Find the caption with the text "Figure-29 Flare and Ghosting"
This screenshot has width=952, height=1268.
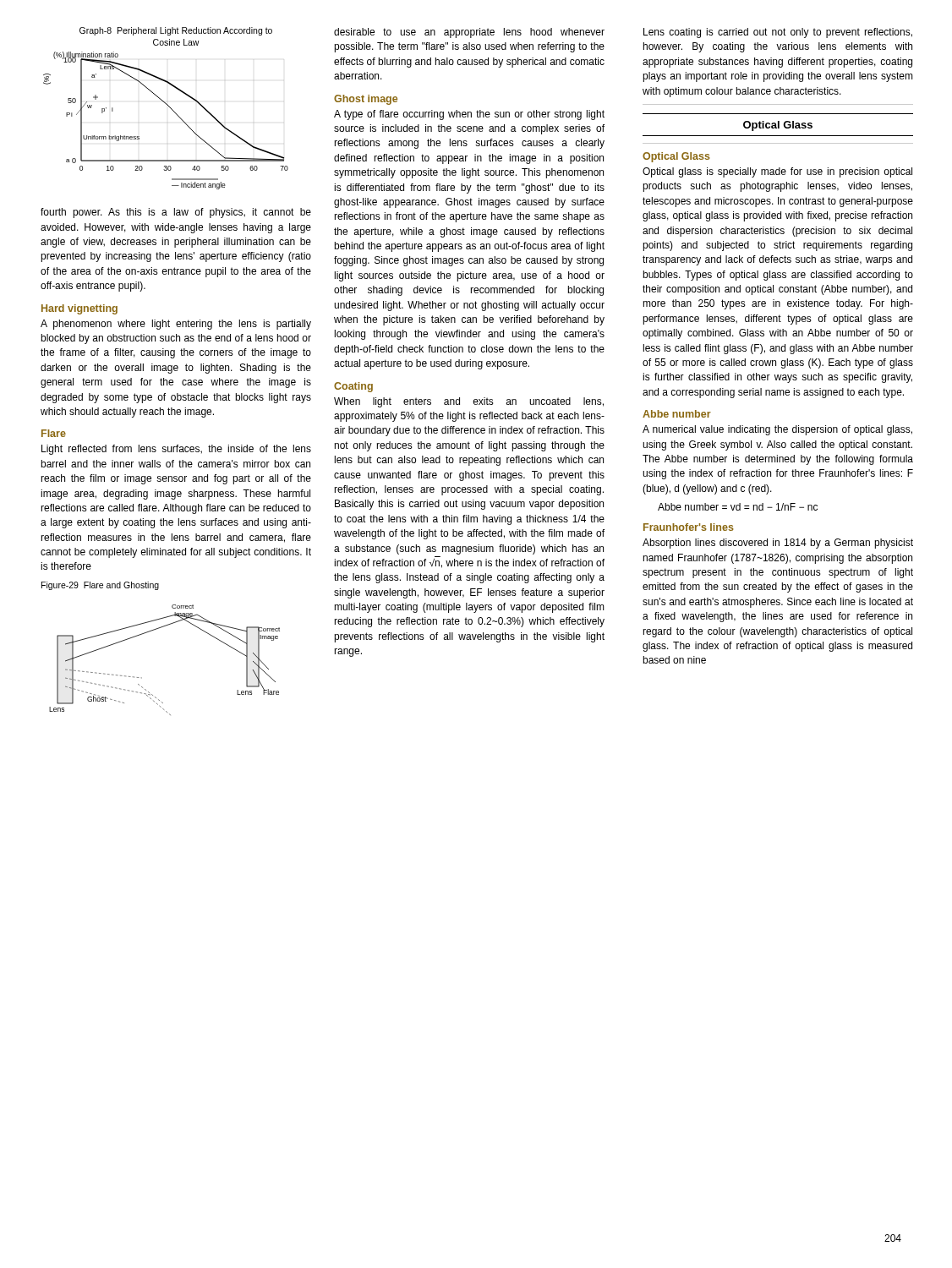pos(100,585)
